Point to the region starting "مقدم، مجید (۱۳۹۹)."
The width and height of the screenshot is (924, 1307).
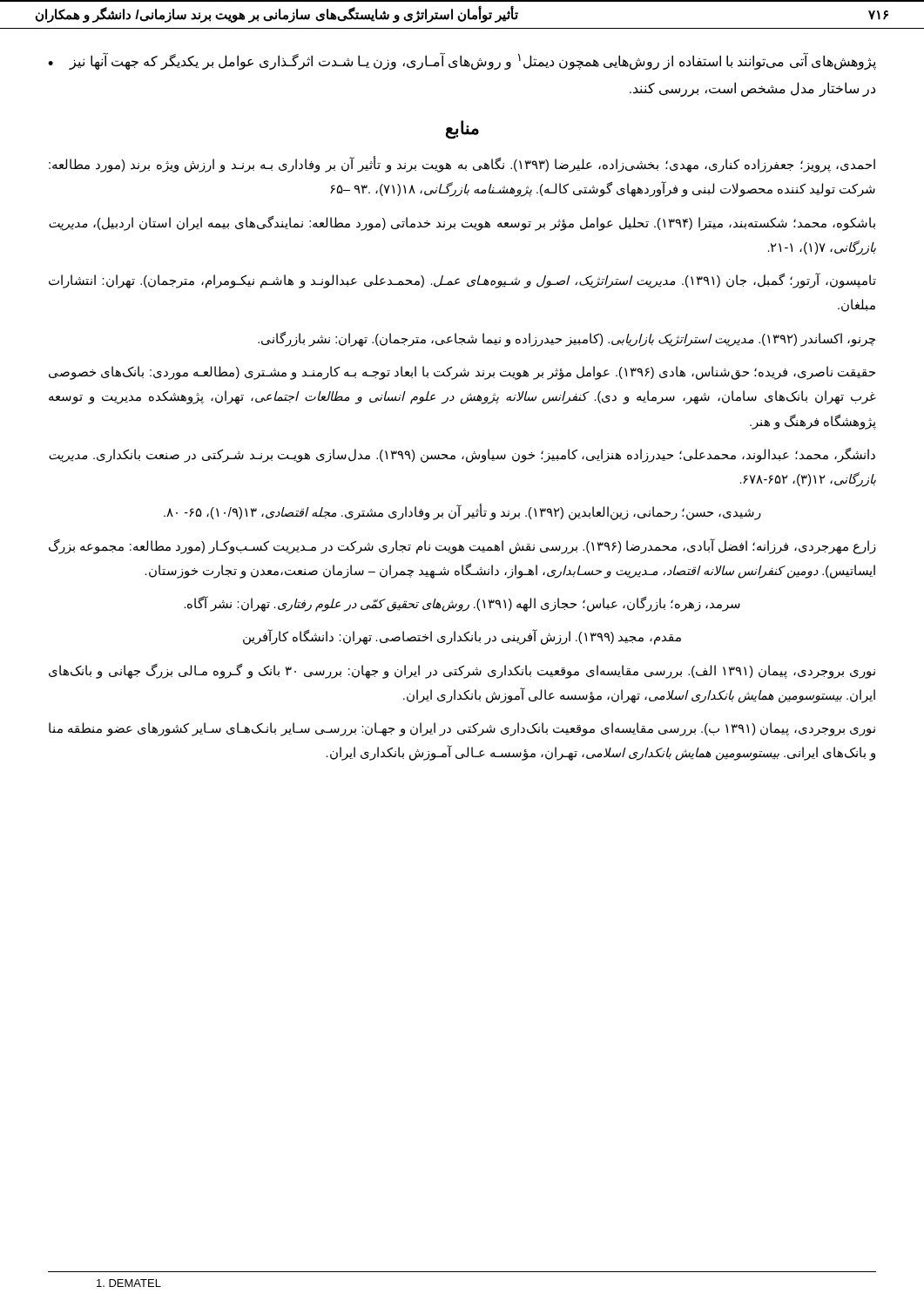click(x=462, y=637)
